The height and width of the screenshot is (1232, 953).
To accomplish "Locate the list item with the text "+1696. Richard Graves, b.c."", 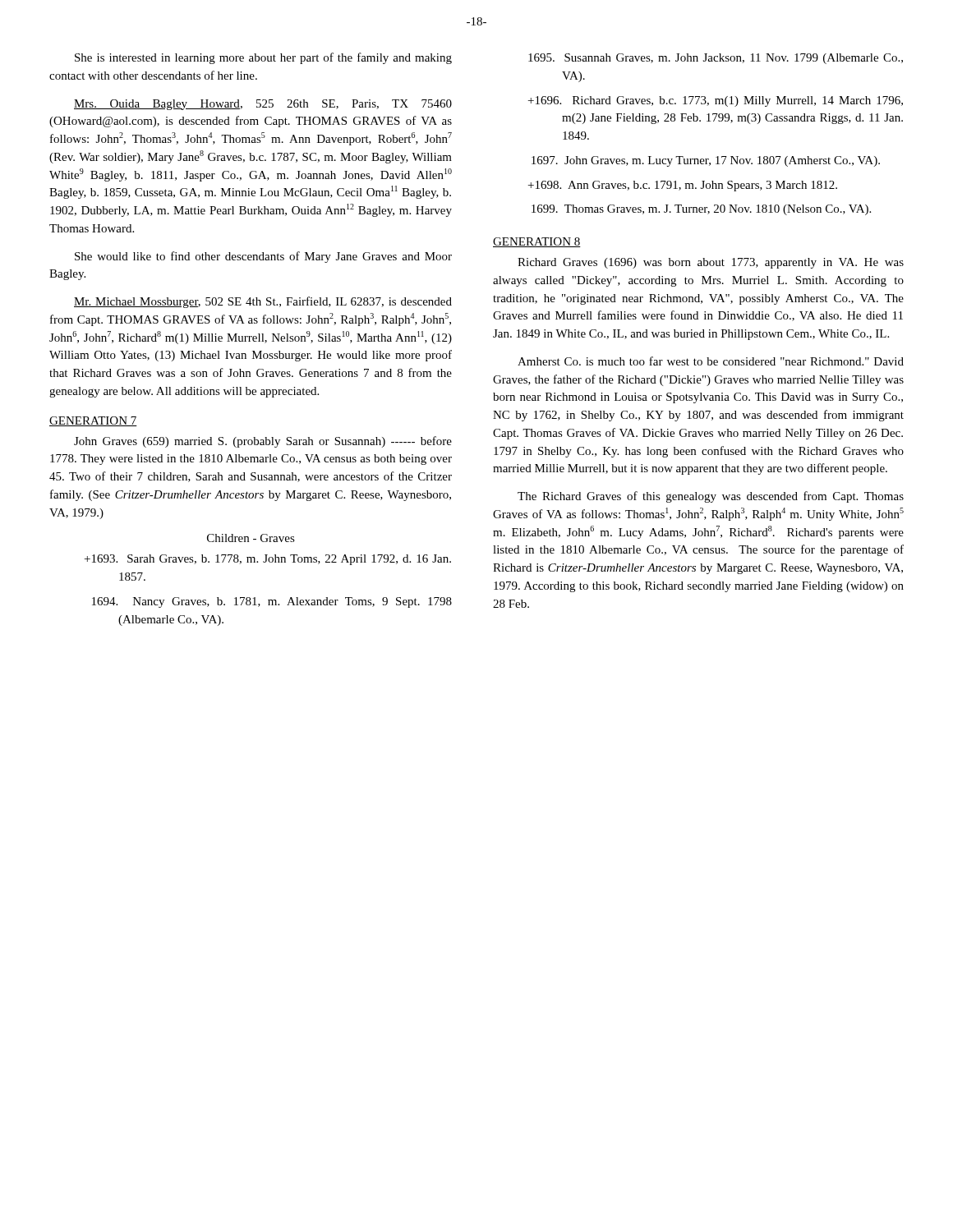I will click(716, 118).
